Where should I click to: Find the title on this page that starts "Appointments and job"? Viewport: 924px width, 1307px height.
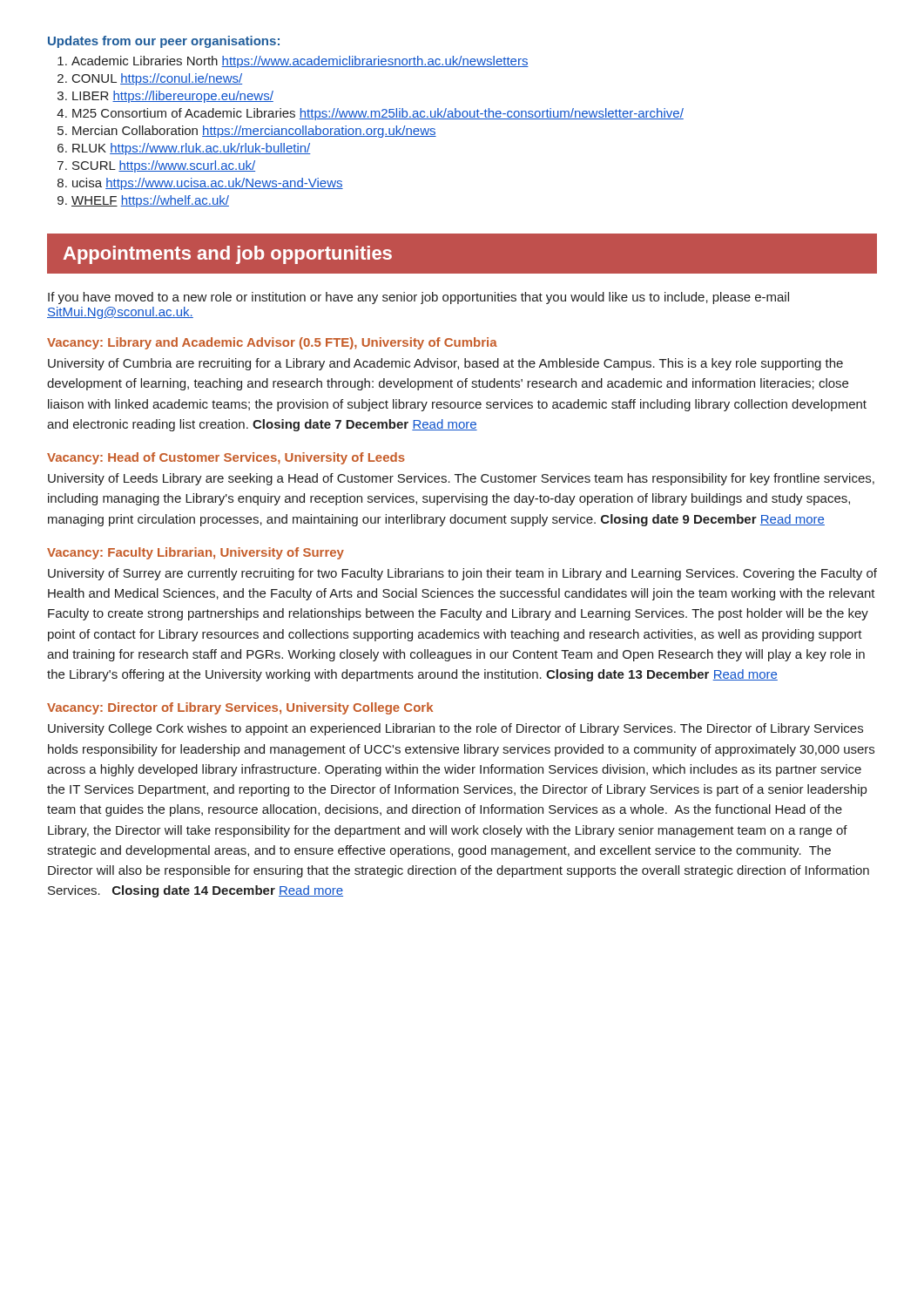(x=228, y=255)
